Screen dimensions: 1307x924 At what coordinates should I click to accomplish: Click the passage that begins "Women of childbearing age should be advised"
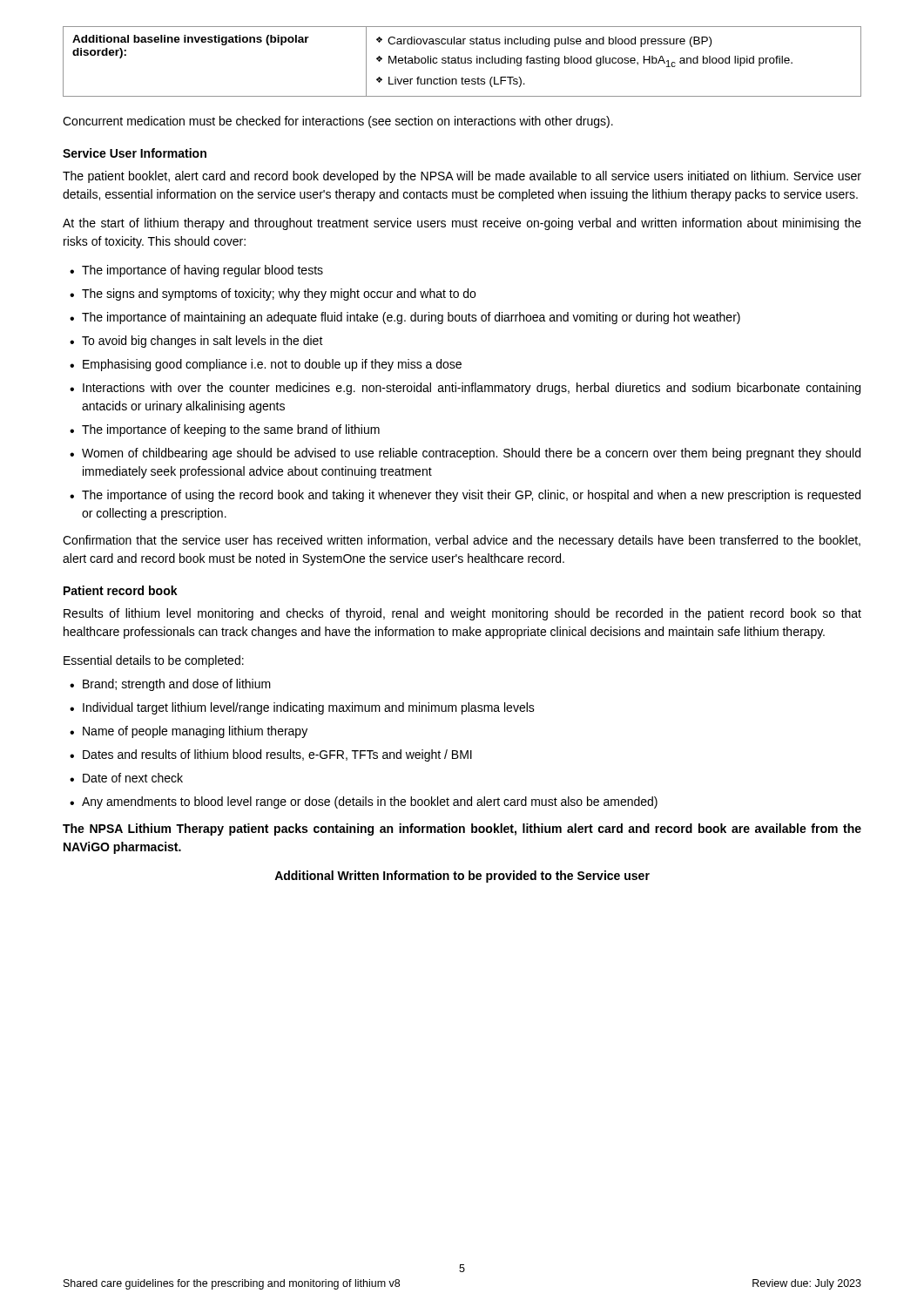tap(472, 462)
